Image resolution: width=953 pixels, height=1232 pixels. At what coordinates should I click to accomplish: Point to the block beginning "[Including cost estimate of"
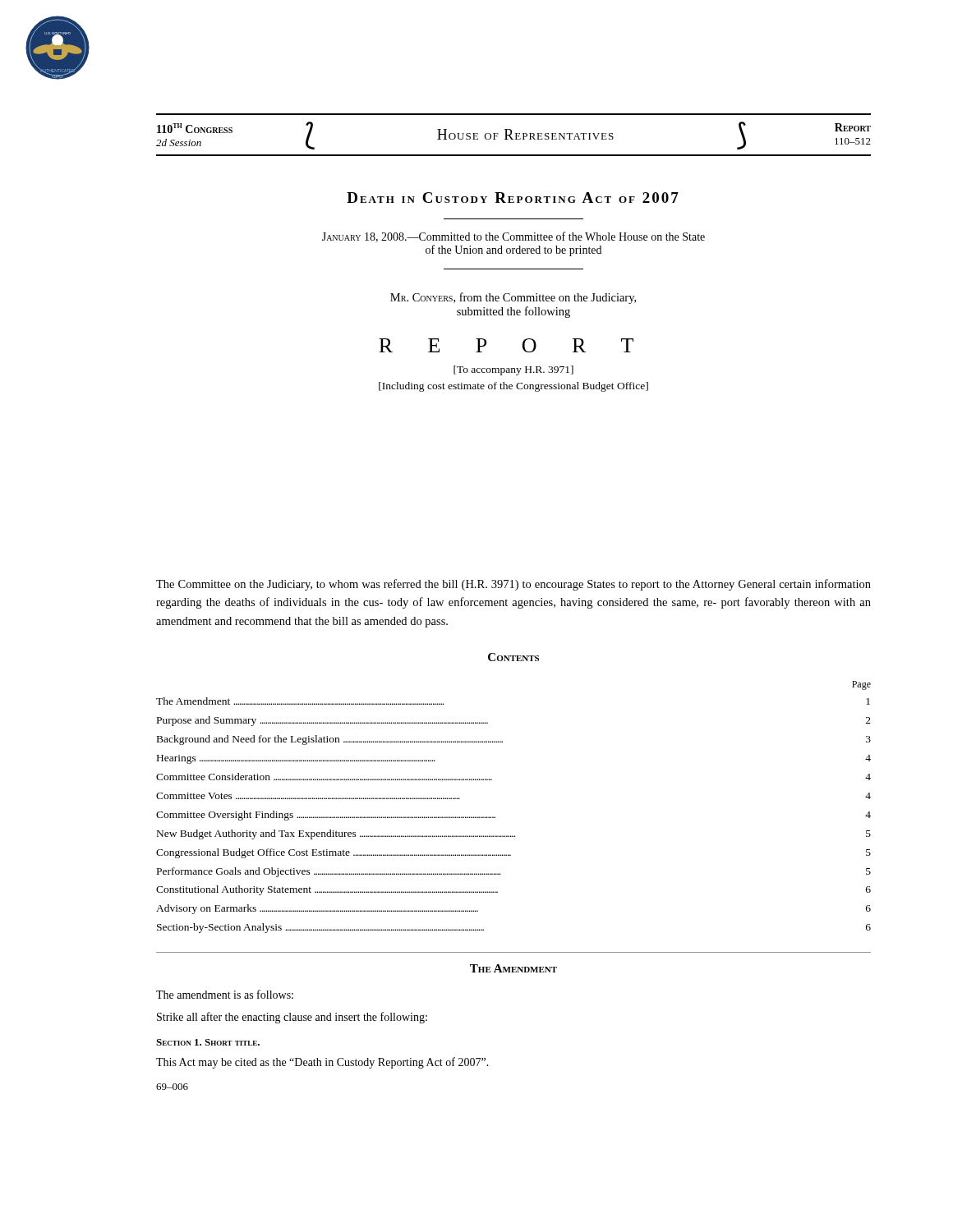(513, 386)
